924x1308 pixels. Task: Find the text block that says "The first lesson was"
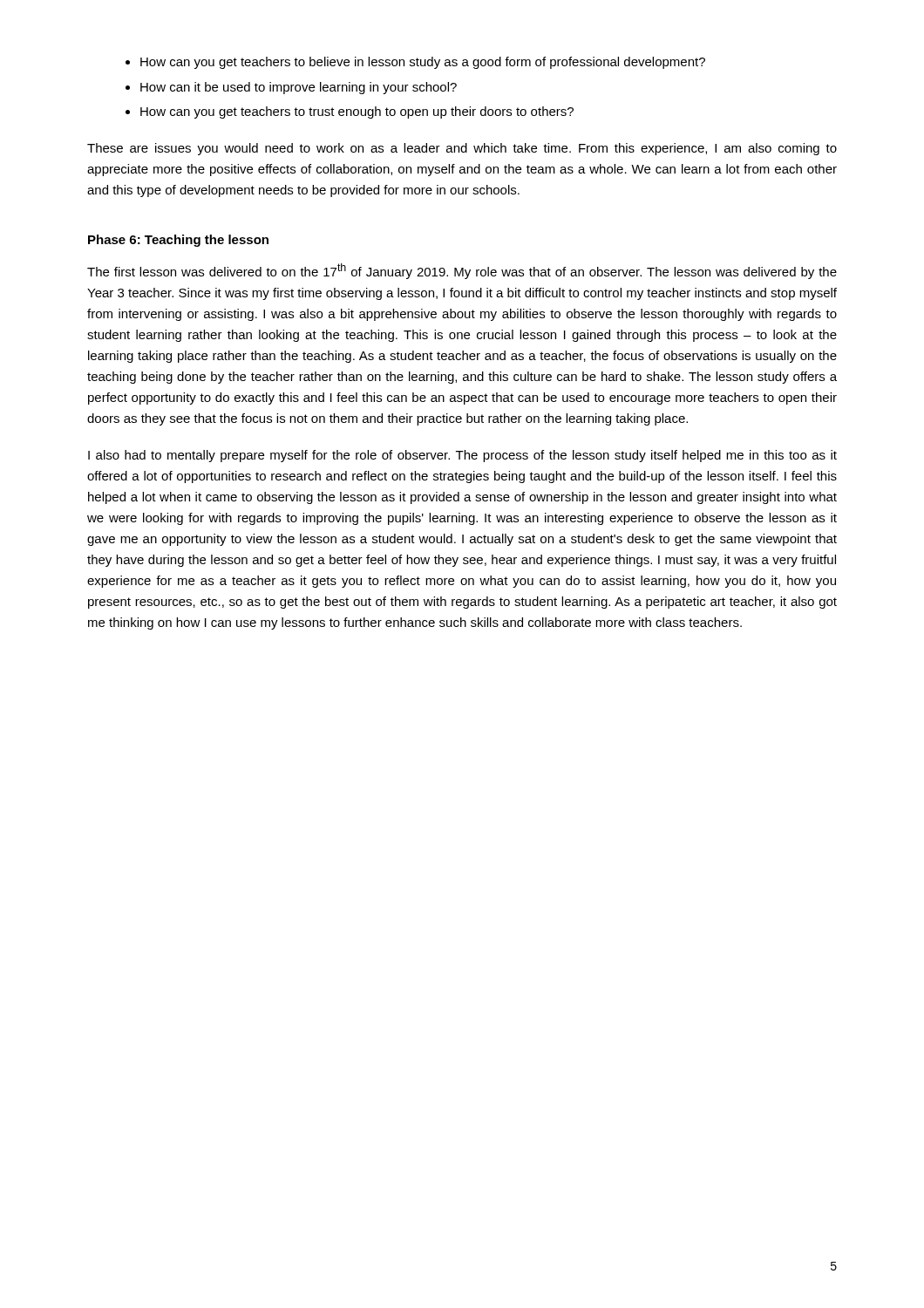[462, 343]
